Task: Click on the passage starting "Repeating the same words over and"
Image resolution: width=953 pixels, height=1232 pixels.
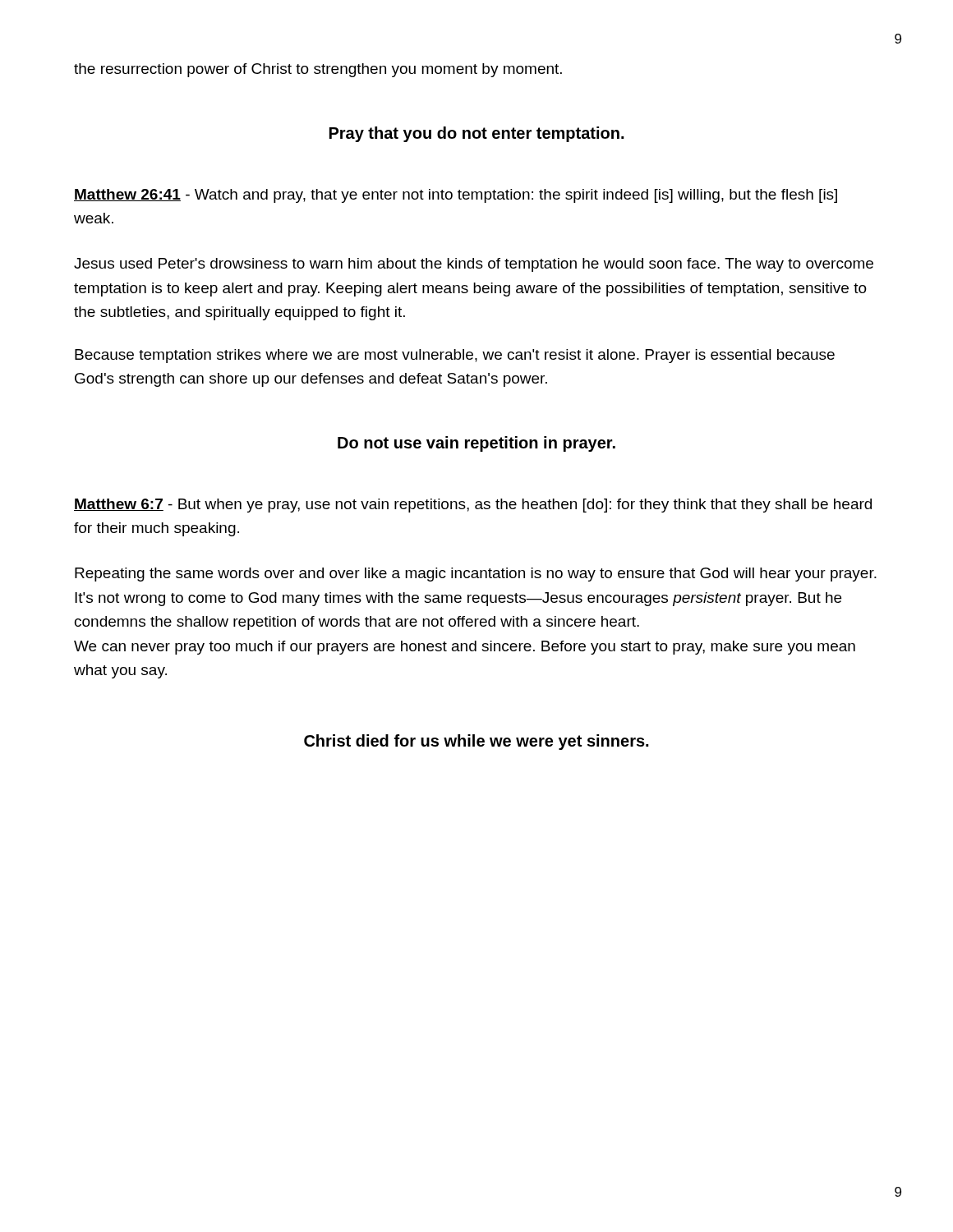Action: pyautogui.click(x=476, y=622)
